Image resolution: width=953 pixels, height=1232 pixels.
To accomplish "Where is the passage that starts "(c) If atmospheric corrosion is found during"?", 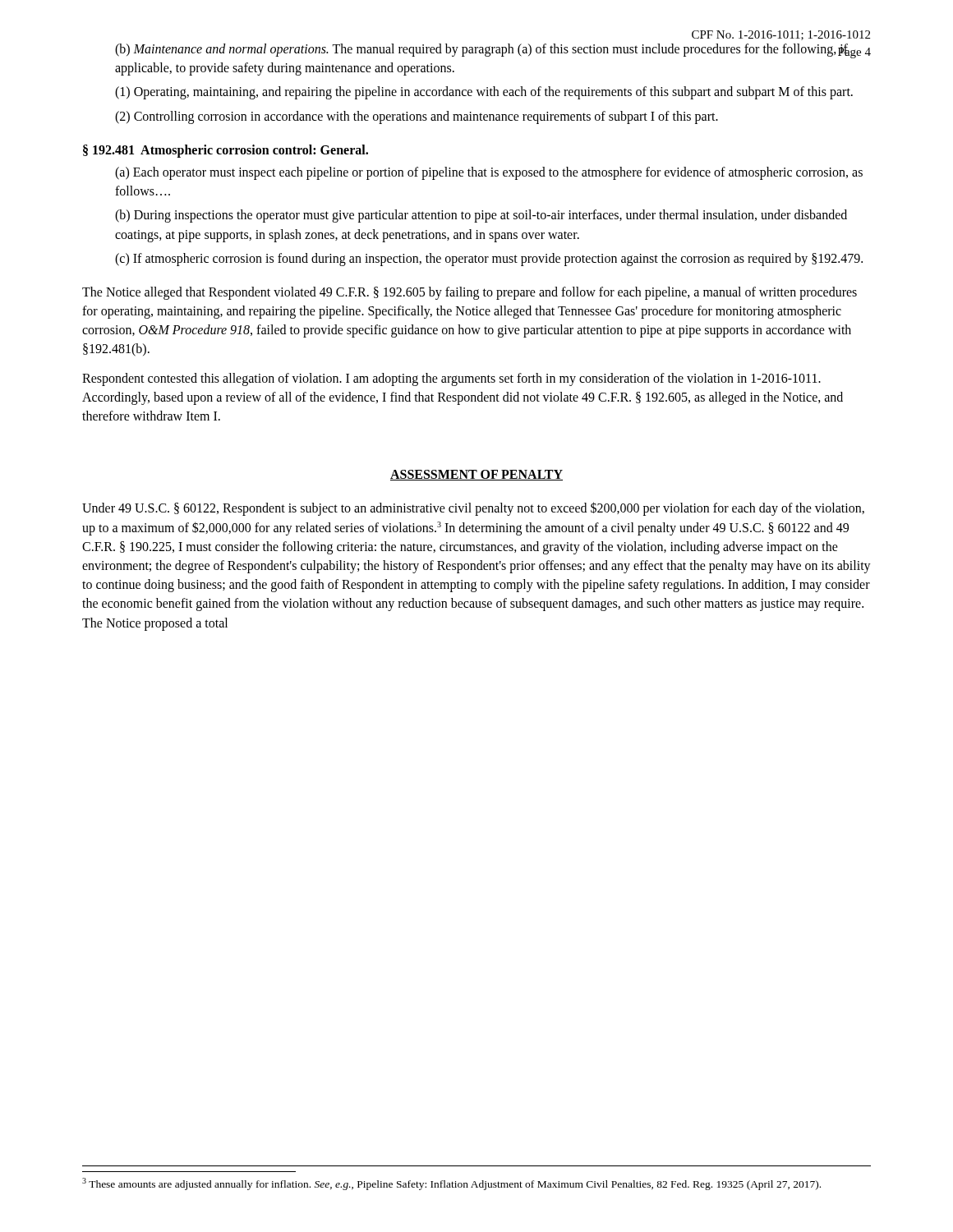I will point(489,258).
